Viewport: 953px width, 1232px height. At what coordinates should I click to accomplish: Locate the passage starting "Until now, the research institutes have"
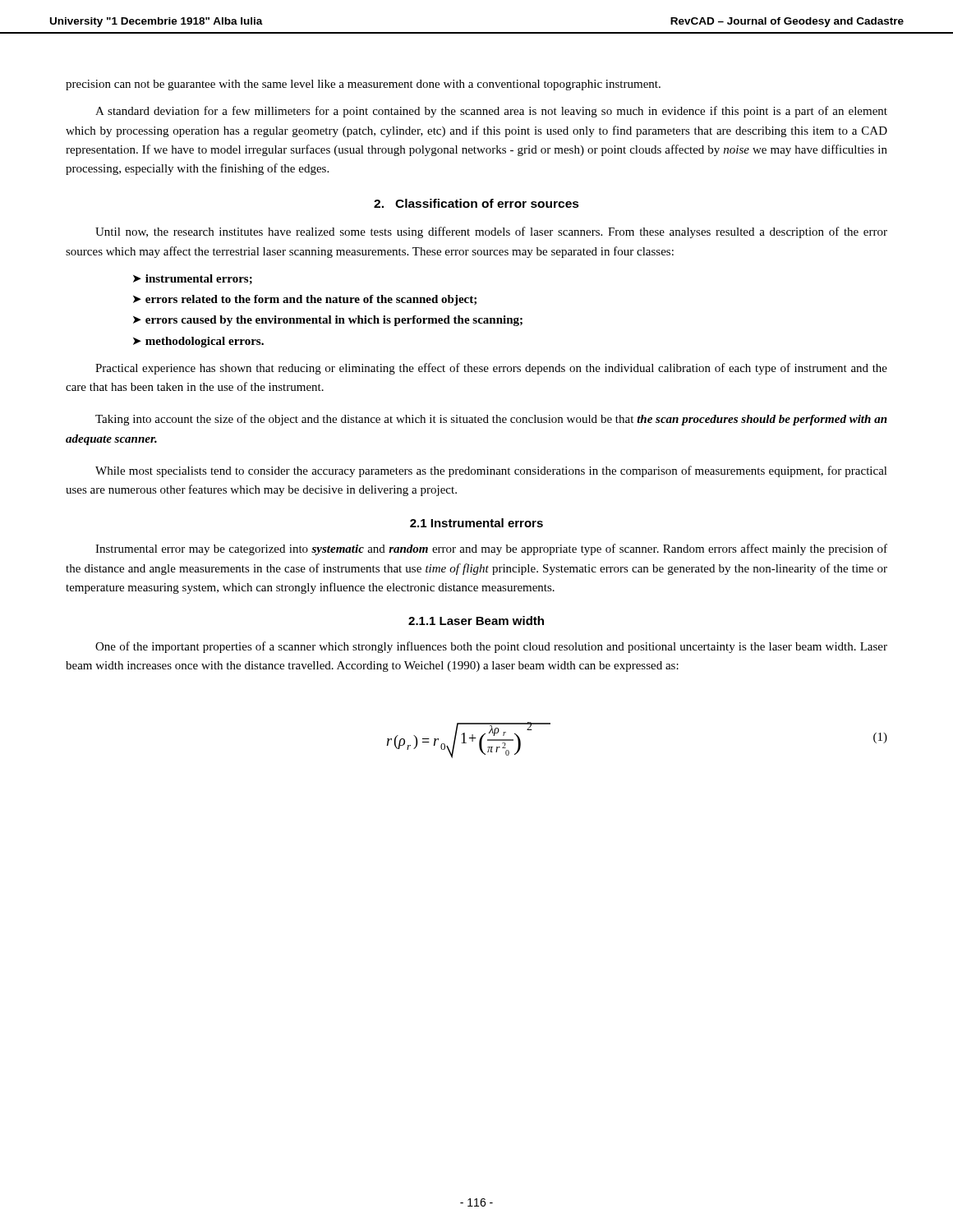click(476, 241)
